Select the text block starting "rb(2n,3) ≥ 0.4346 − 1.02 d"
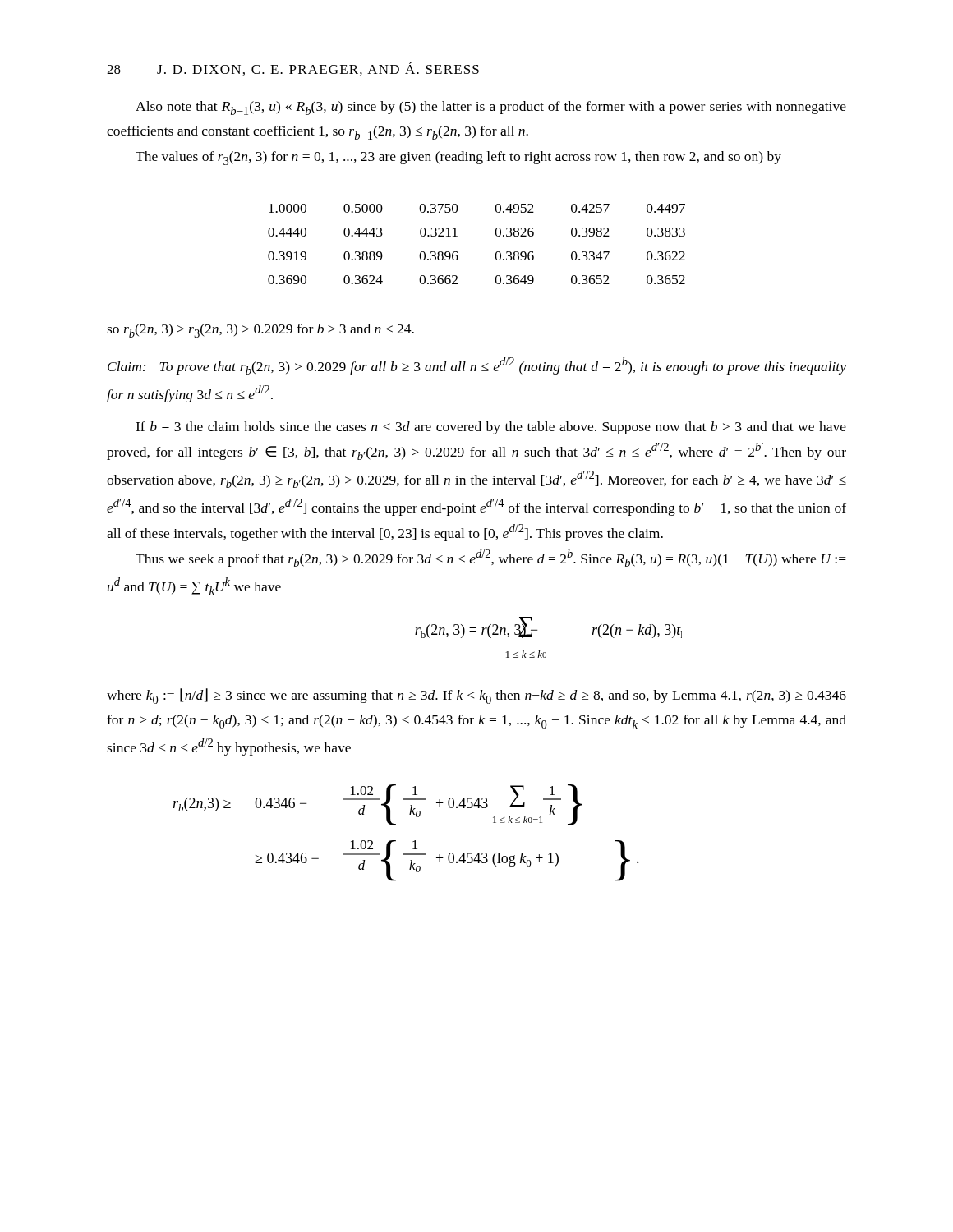Viewport: 953px width, 1232px height. point(476,831)
